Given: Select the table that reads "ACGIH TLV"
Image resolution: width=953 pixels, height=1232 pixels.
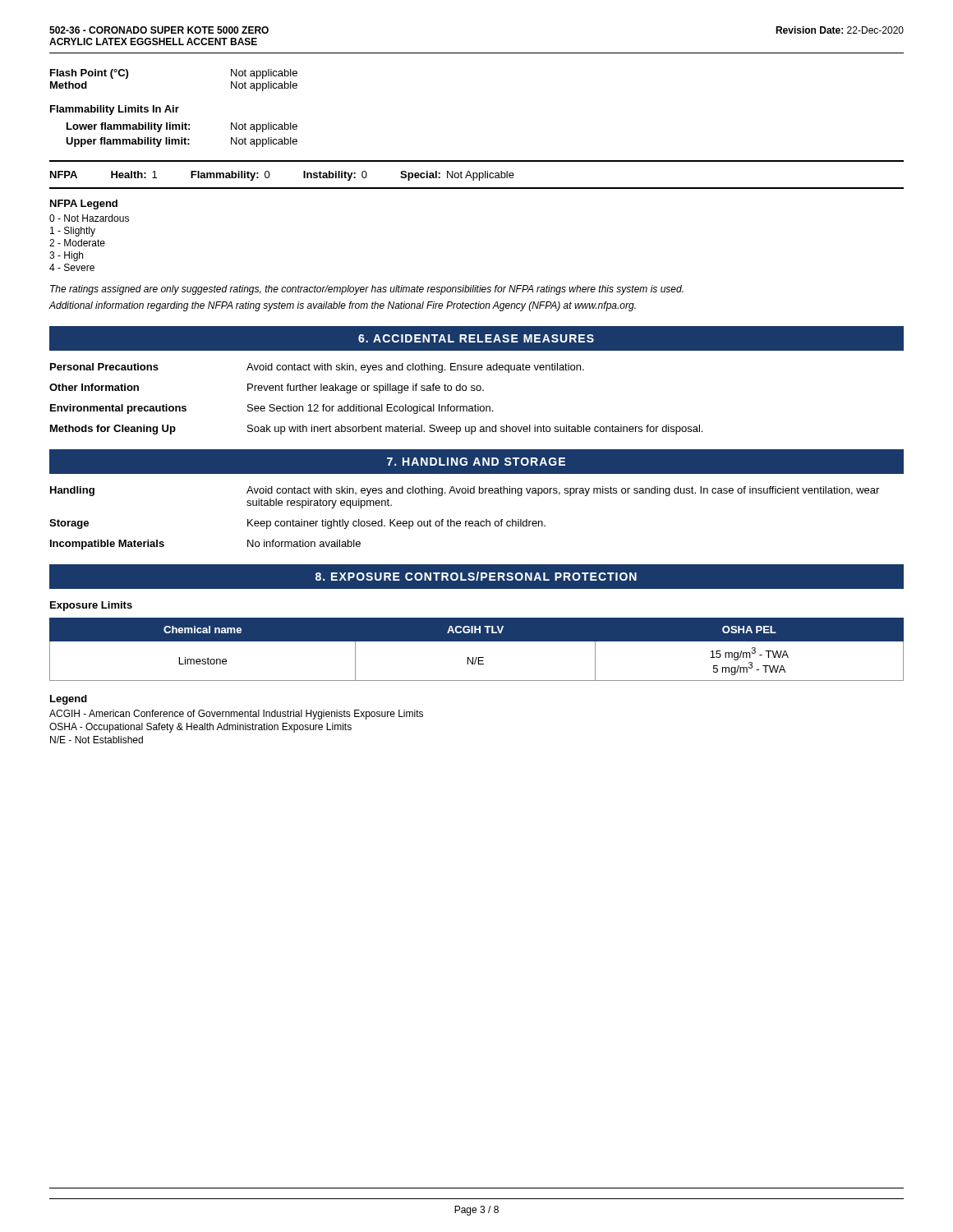Looking at the screenshot, I should (x=476, y=649).
